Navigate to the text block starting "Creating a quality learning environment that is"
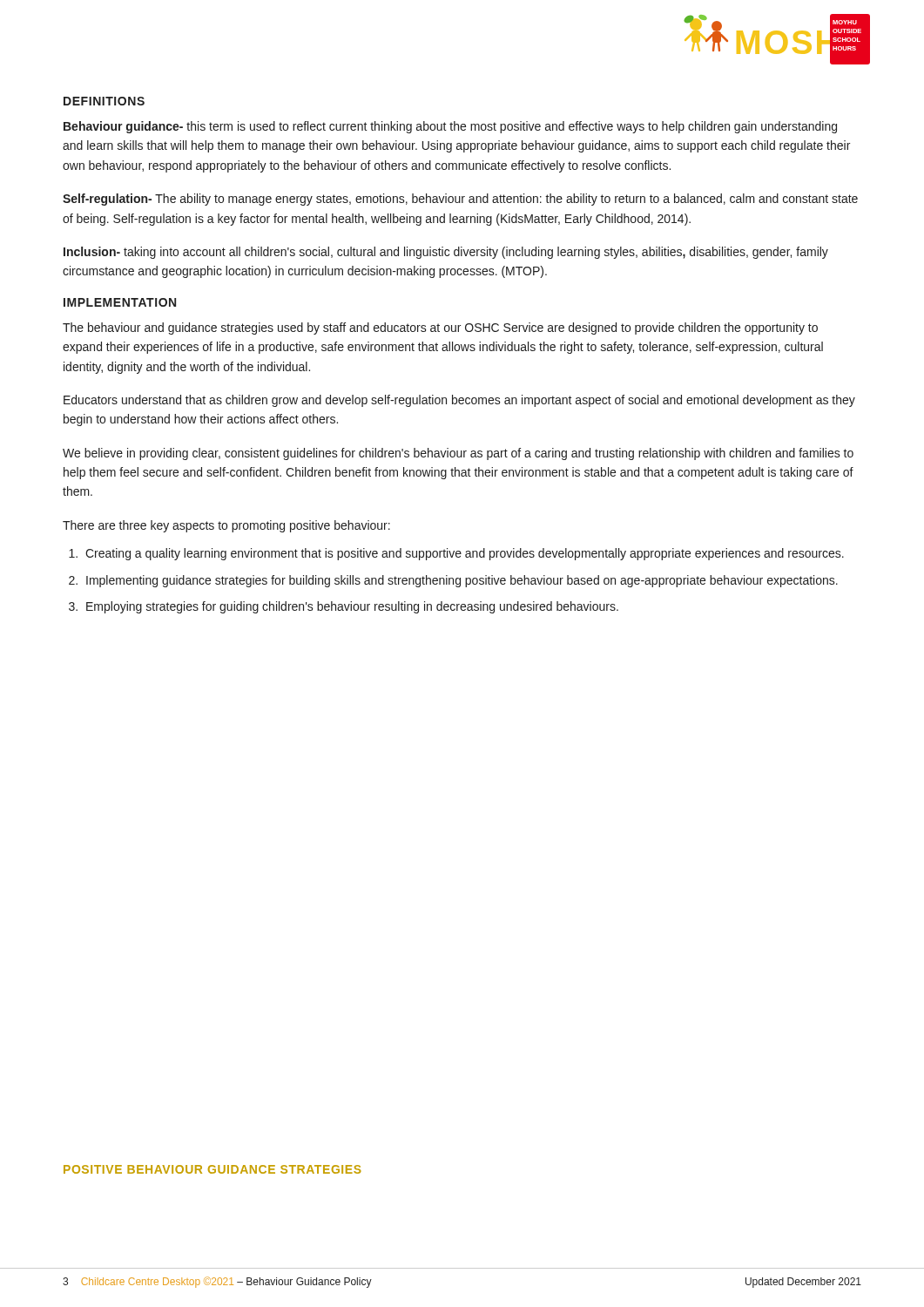 coord(472,554)
